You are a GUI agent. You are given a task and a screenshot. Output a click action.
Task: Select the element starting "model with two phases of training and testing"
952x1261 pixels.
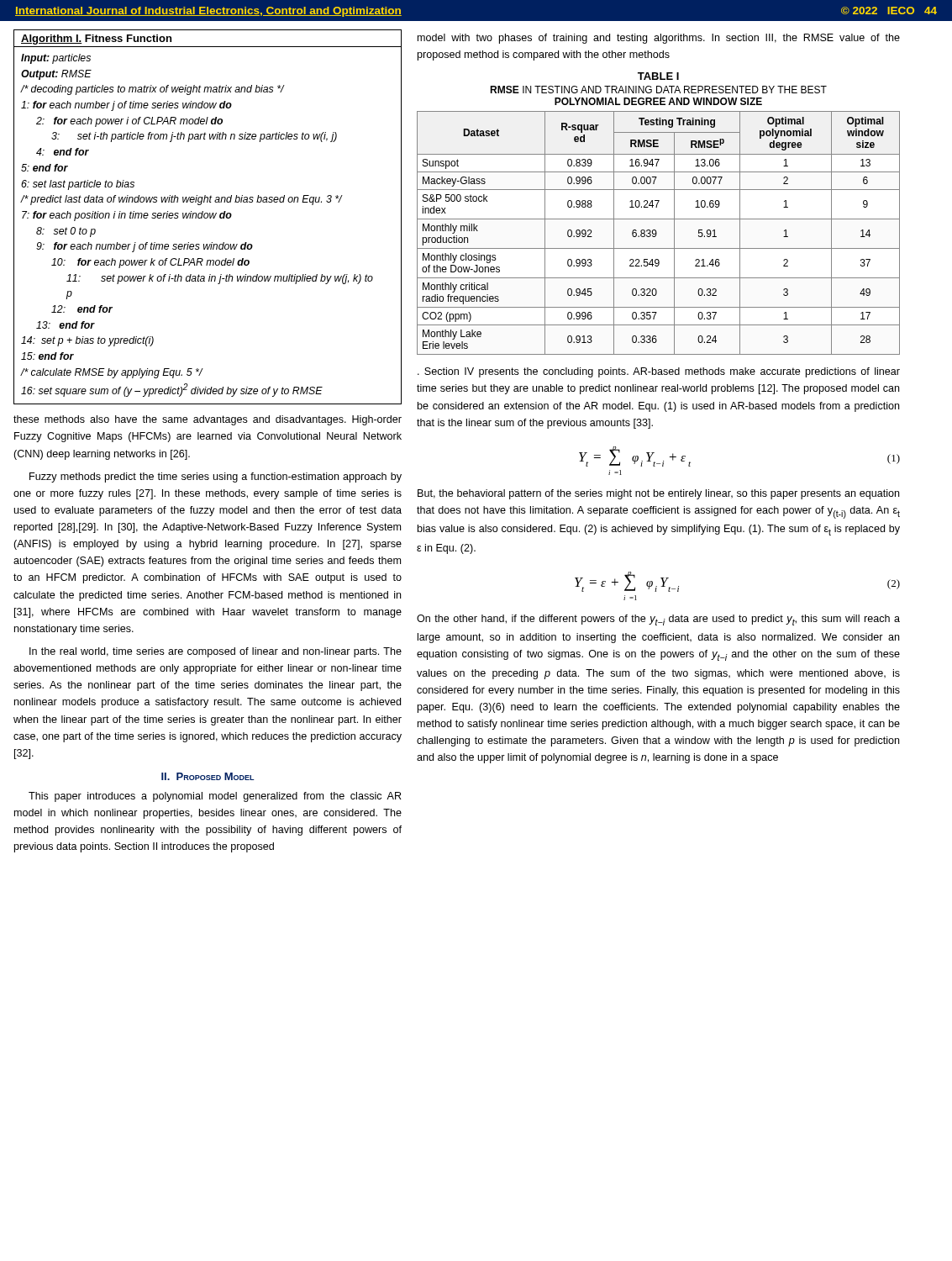click(658, 46)
